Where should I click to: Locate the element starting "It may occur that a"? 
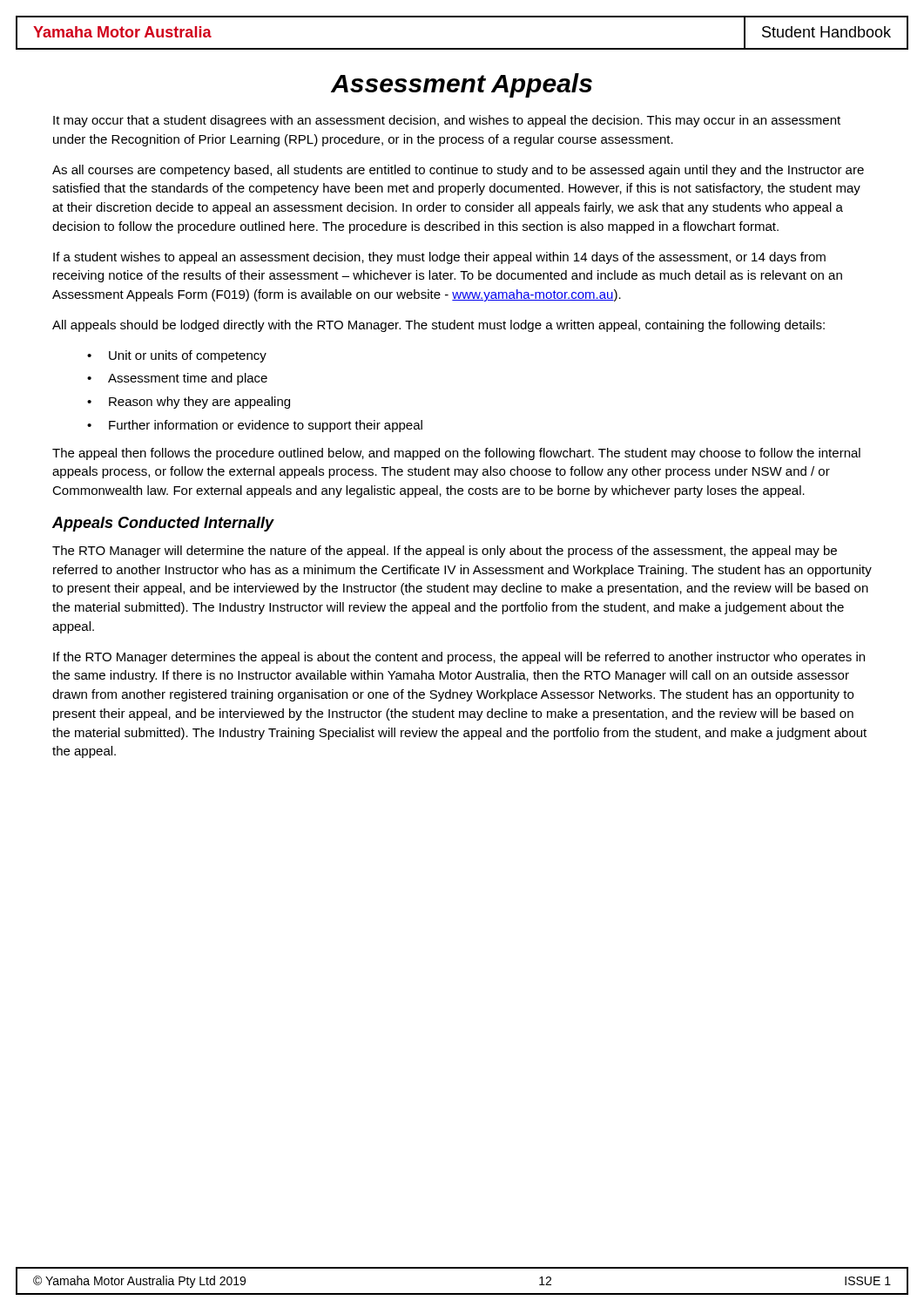click(x=446, y=129)
